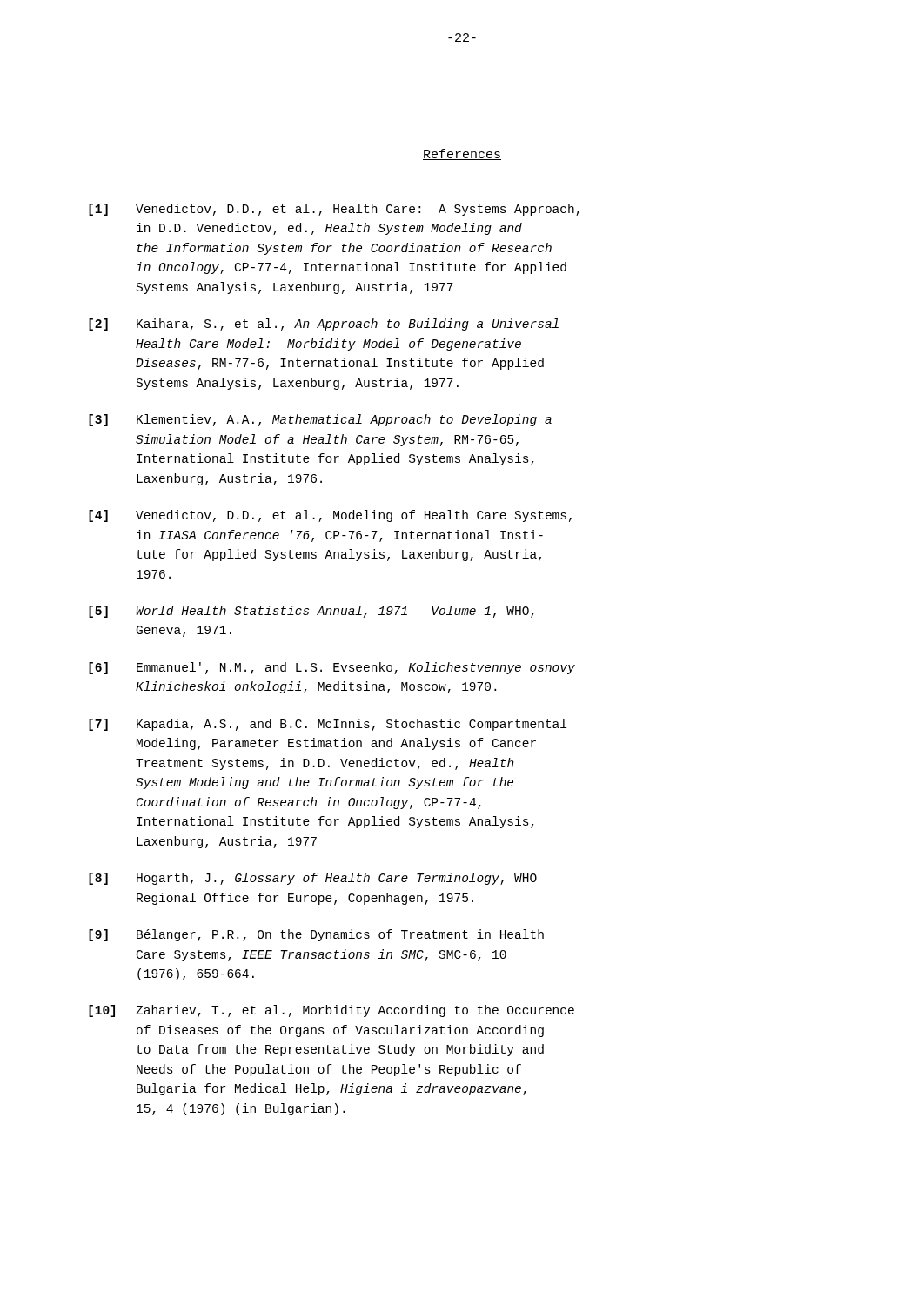Viewport: 924px width, 1305px height.
Task: Find the section header
Action: pyautogui.click(x=462, y=155)
